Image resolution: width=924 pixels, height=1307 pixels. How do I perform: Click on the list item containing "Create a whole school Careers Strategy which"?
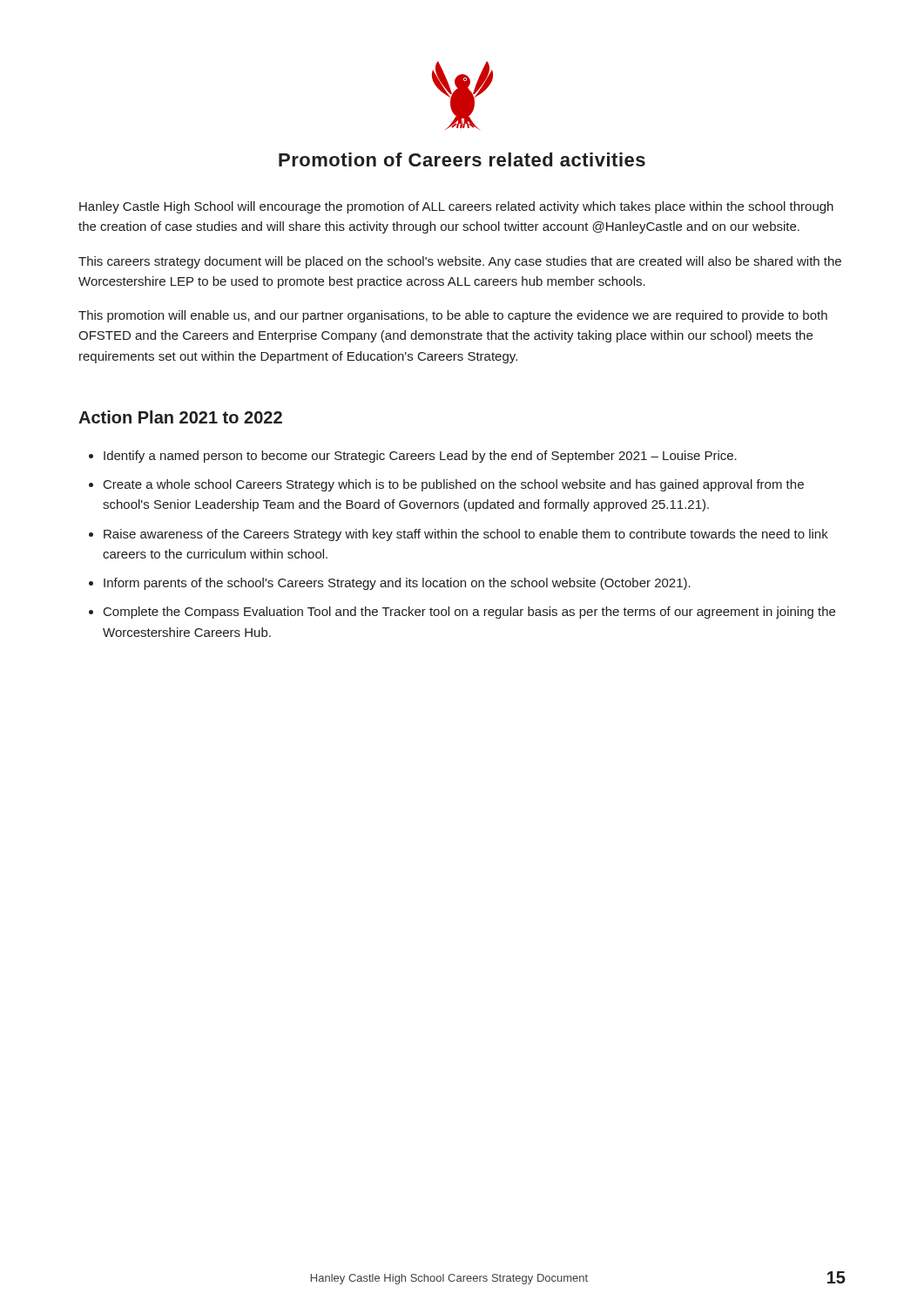[474, 494]
